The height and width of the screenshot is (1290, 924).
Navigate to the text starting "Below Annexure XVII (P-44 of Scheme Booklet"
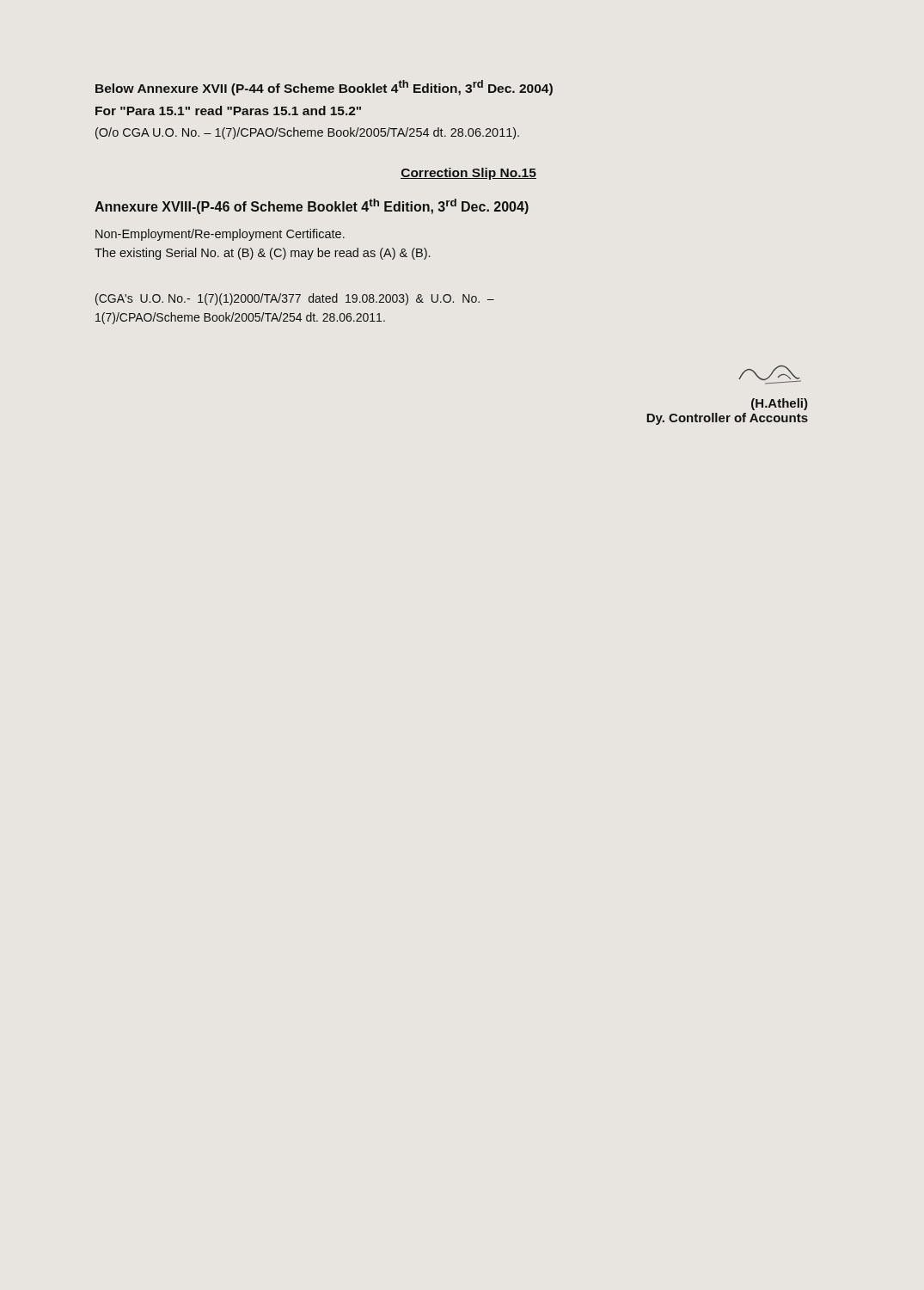point(324,86)
